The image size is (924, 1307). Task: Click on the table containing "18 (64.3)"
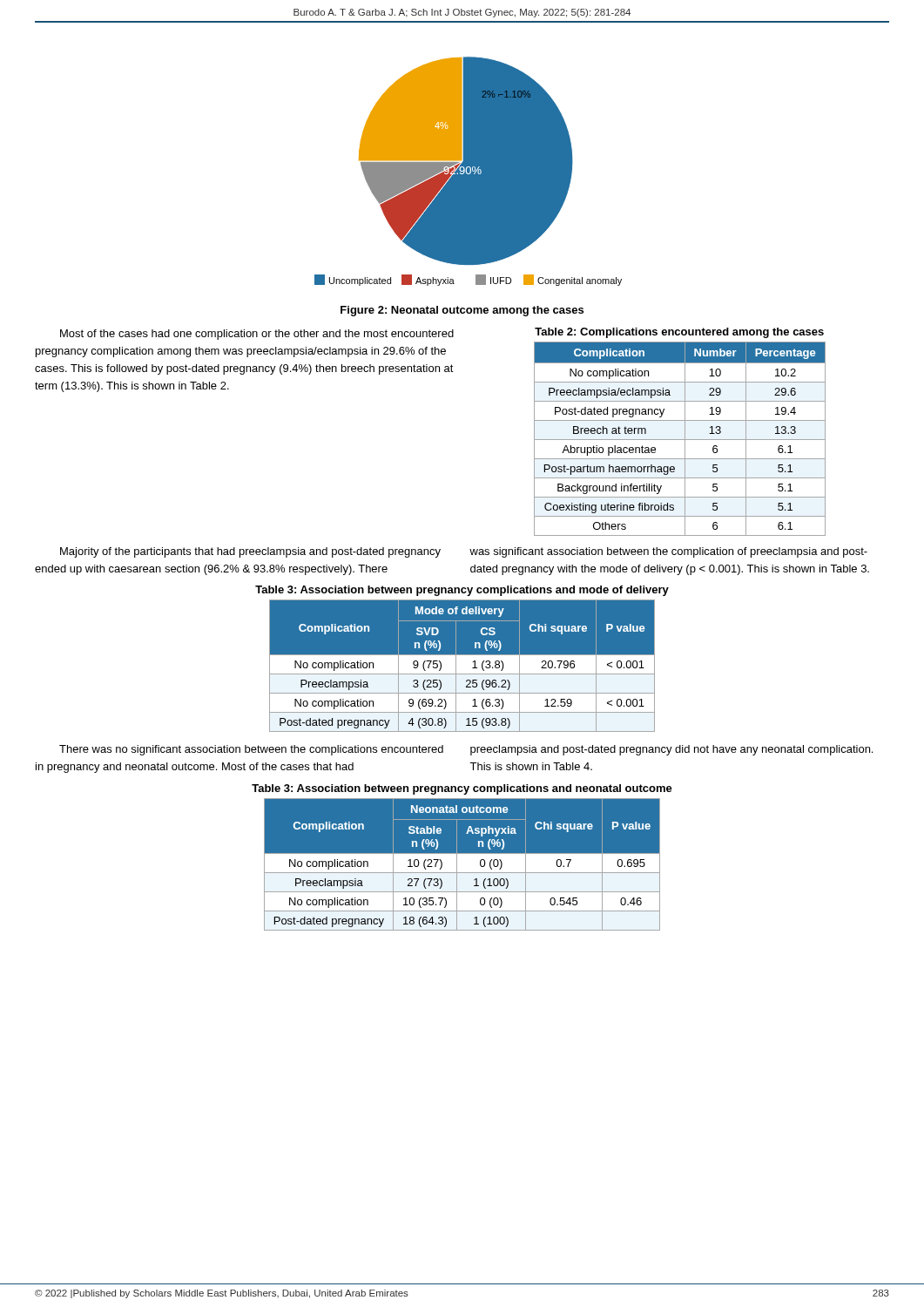462,864
